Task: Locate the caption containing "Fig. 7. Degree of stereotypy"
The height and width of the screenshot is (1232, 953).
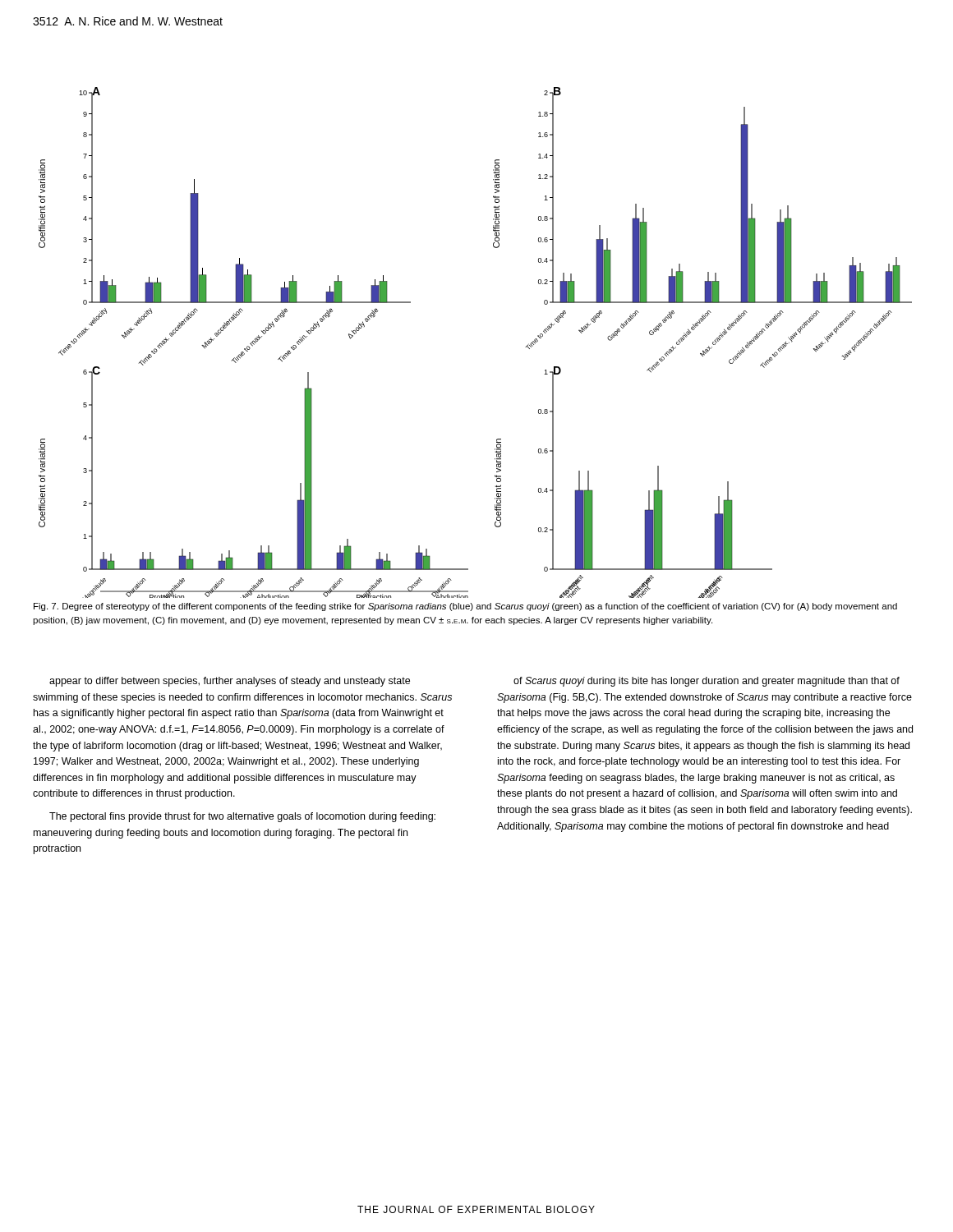Action: pos(465,613)
